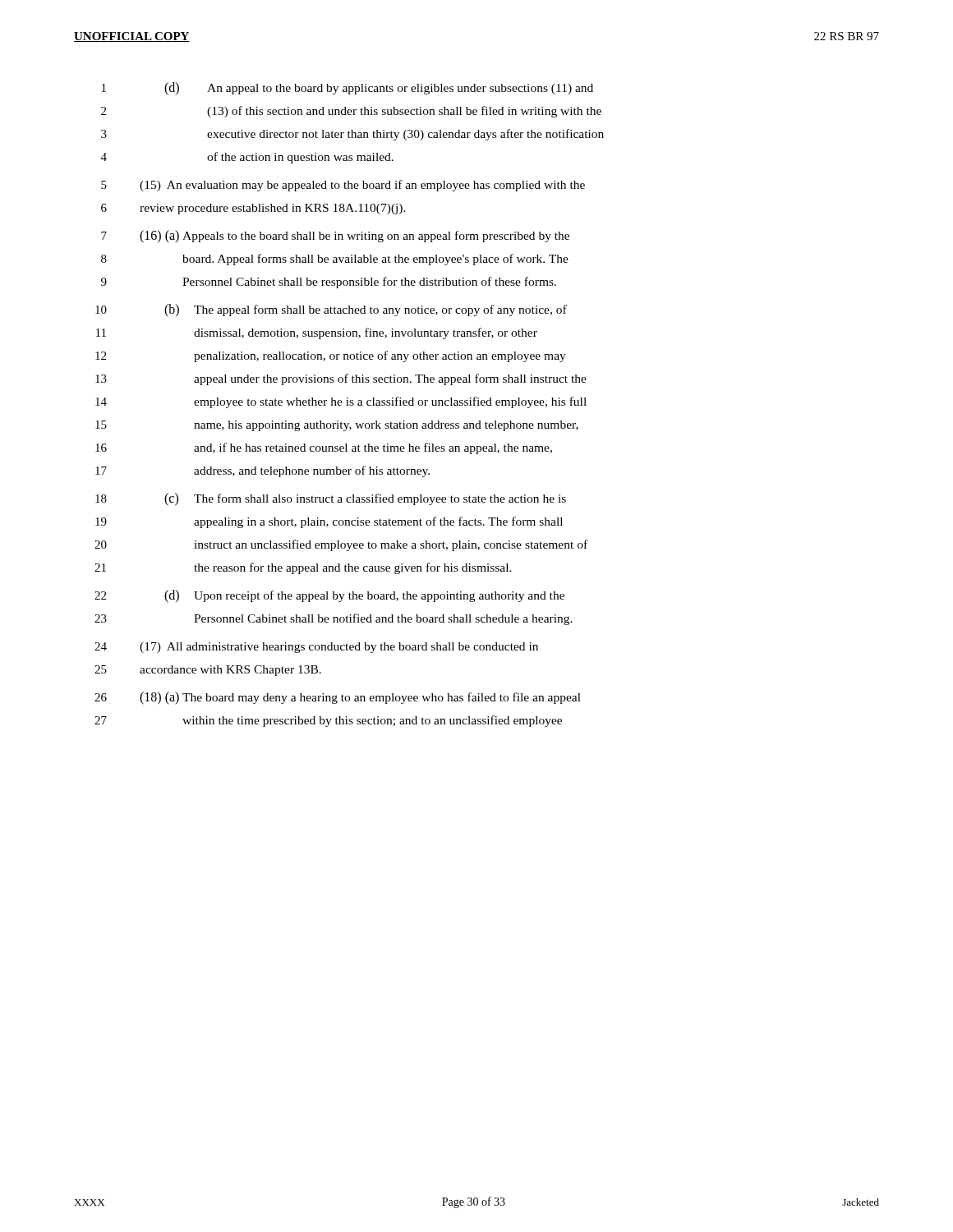This screenshot has height=1232, width=953.
Task: Find the list item that says "18 (c) The form"
Action: coord(476,499)
